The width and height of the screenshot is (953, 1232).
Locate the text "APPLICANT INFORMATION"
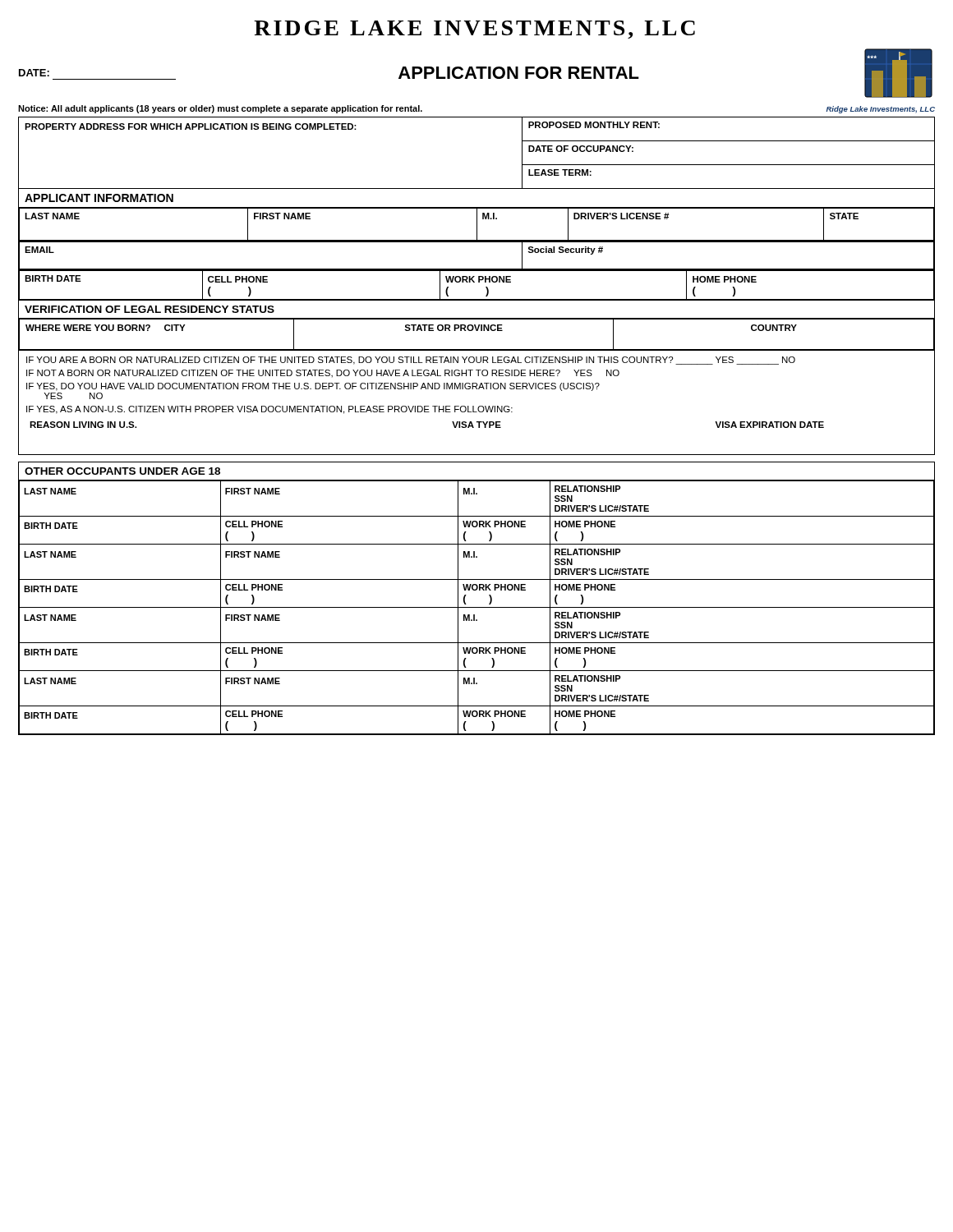coord(99,198)
